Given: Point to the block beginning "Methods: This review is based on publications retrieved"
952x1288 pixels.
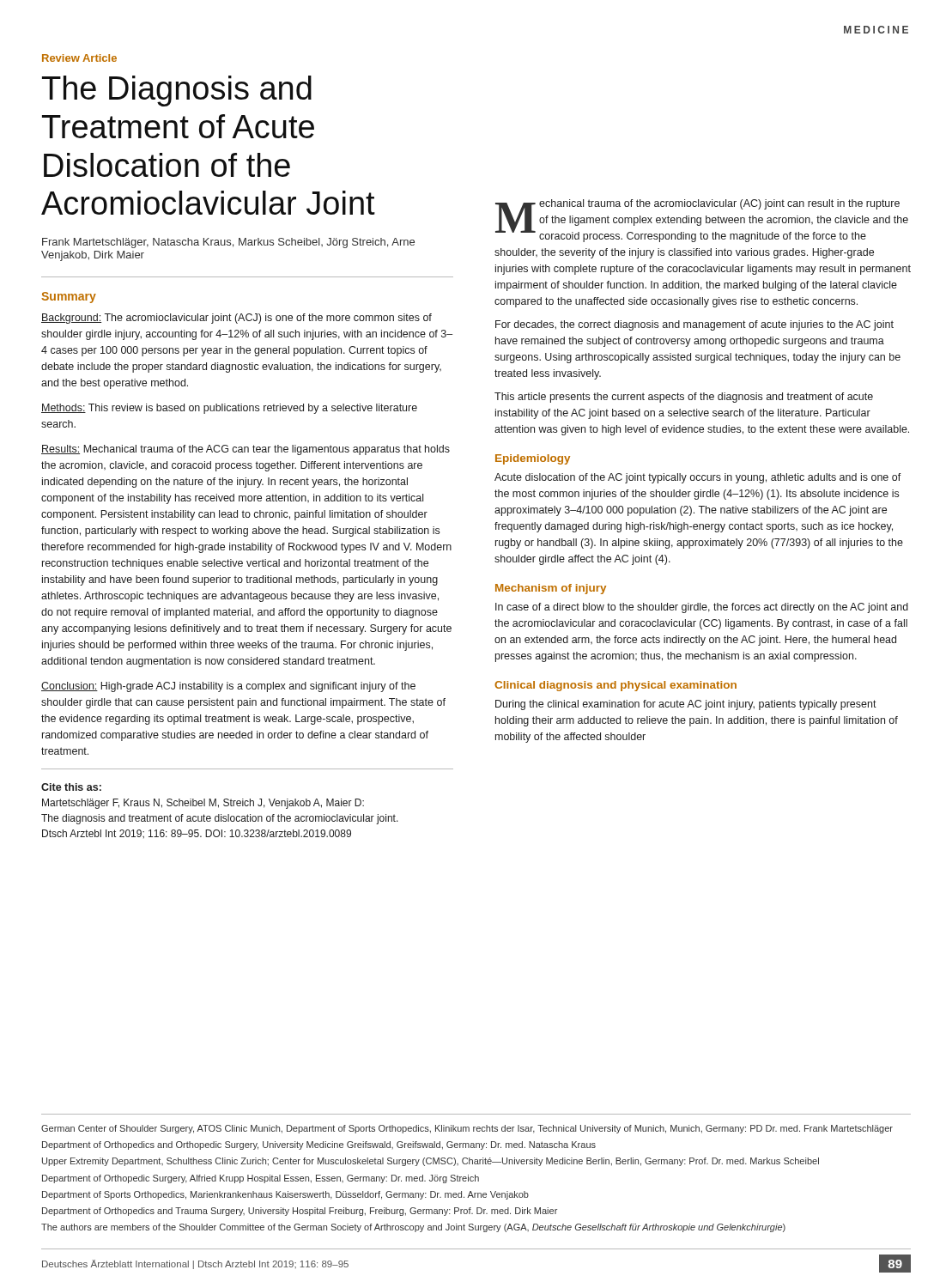Looking at the screenshot, I should (x=229, y=416).
